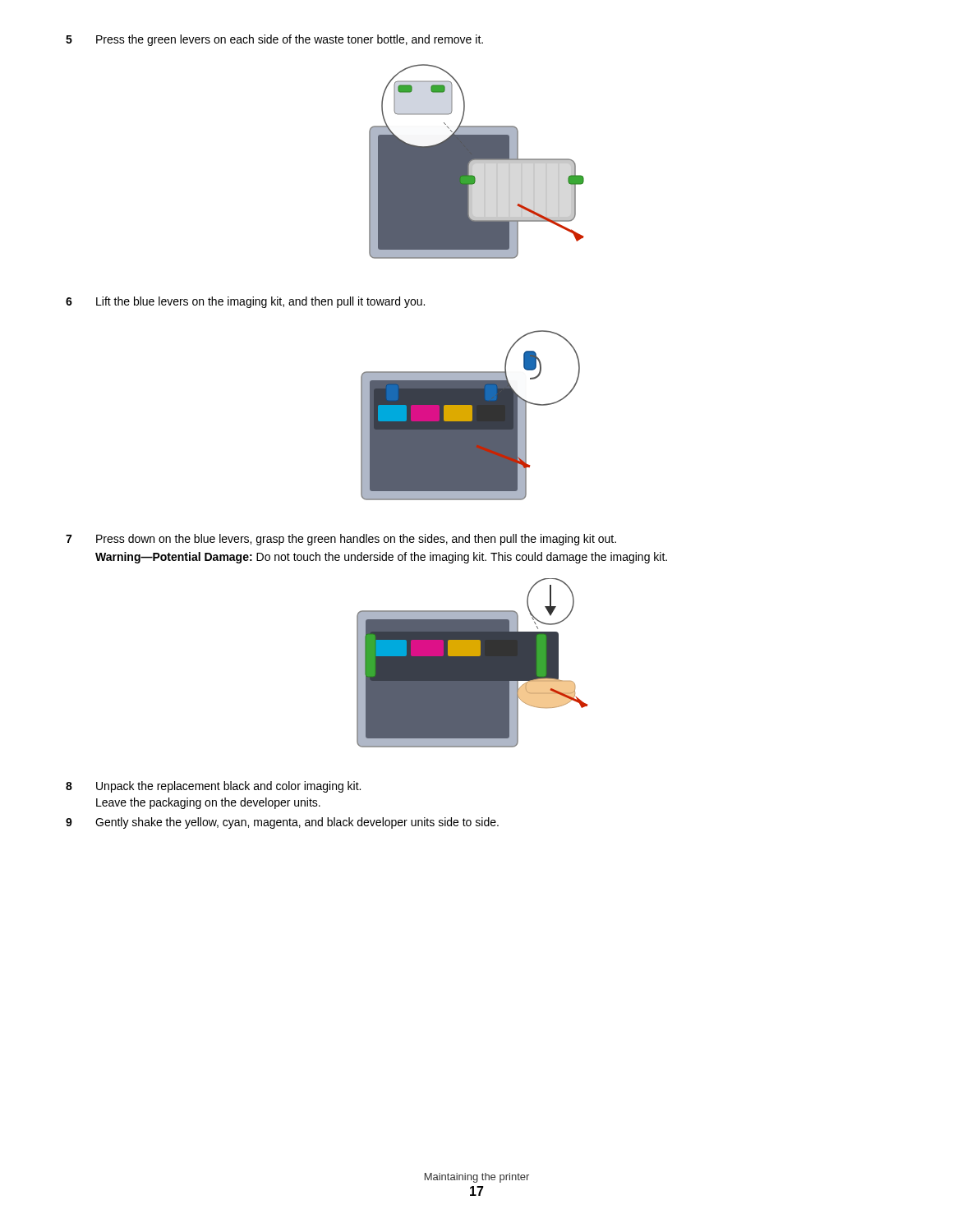Select the element starting "Warning—Potential Damage: Do not touch the"
The width and height of the screenshot is (953, 1232).
382,557
